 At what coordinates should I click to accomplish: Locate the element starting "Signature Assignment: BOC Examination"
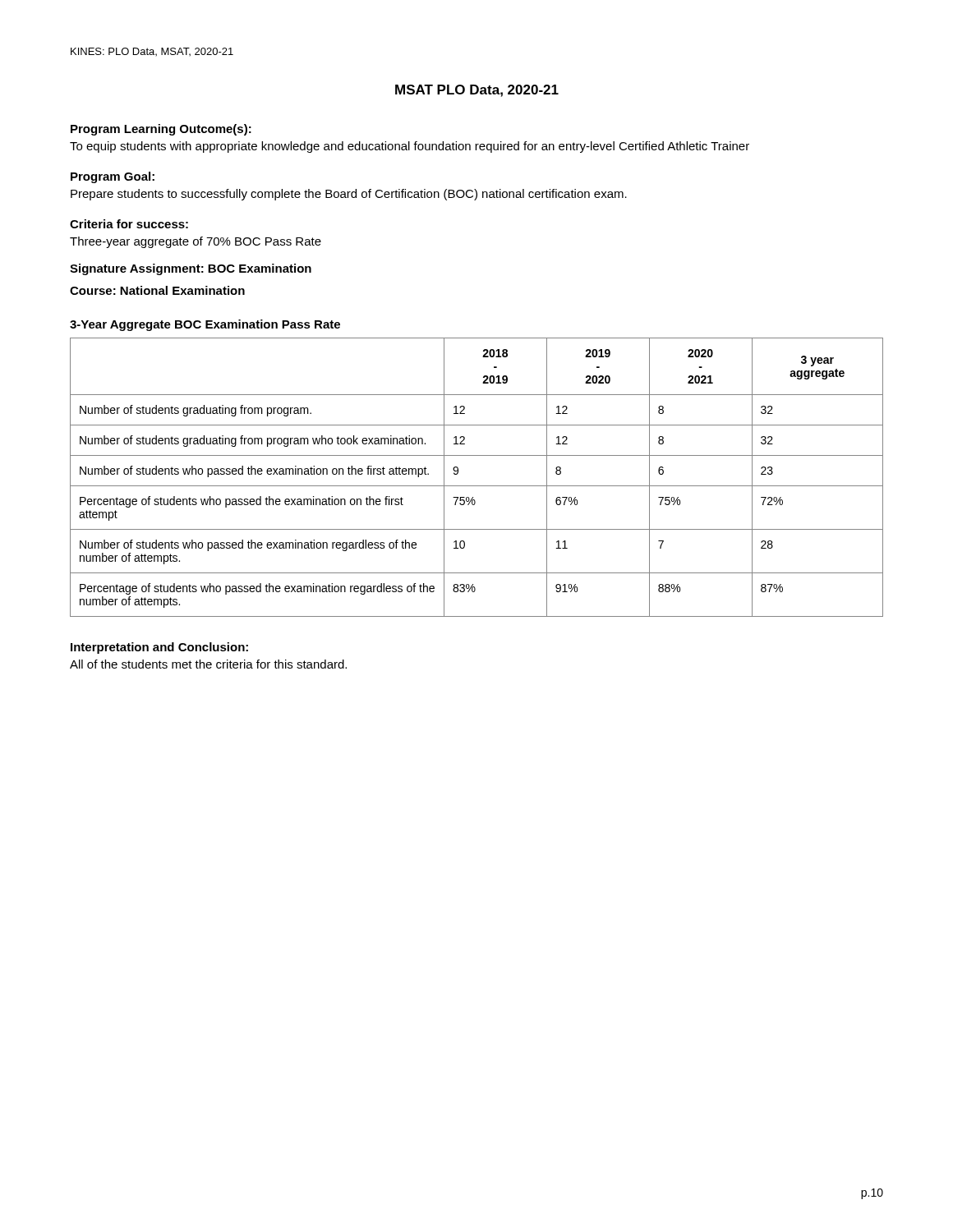click(x=191, y=268)
